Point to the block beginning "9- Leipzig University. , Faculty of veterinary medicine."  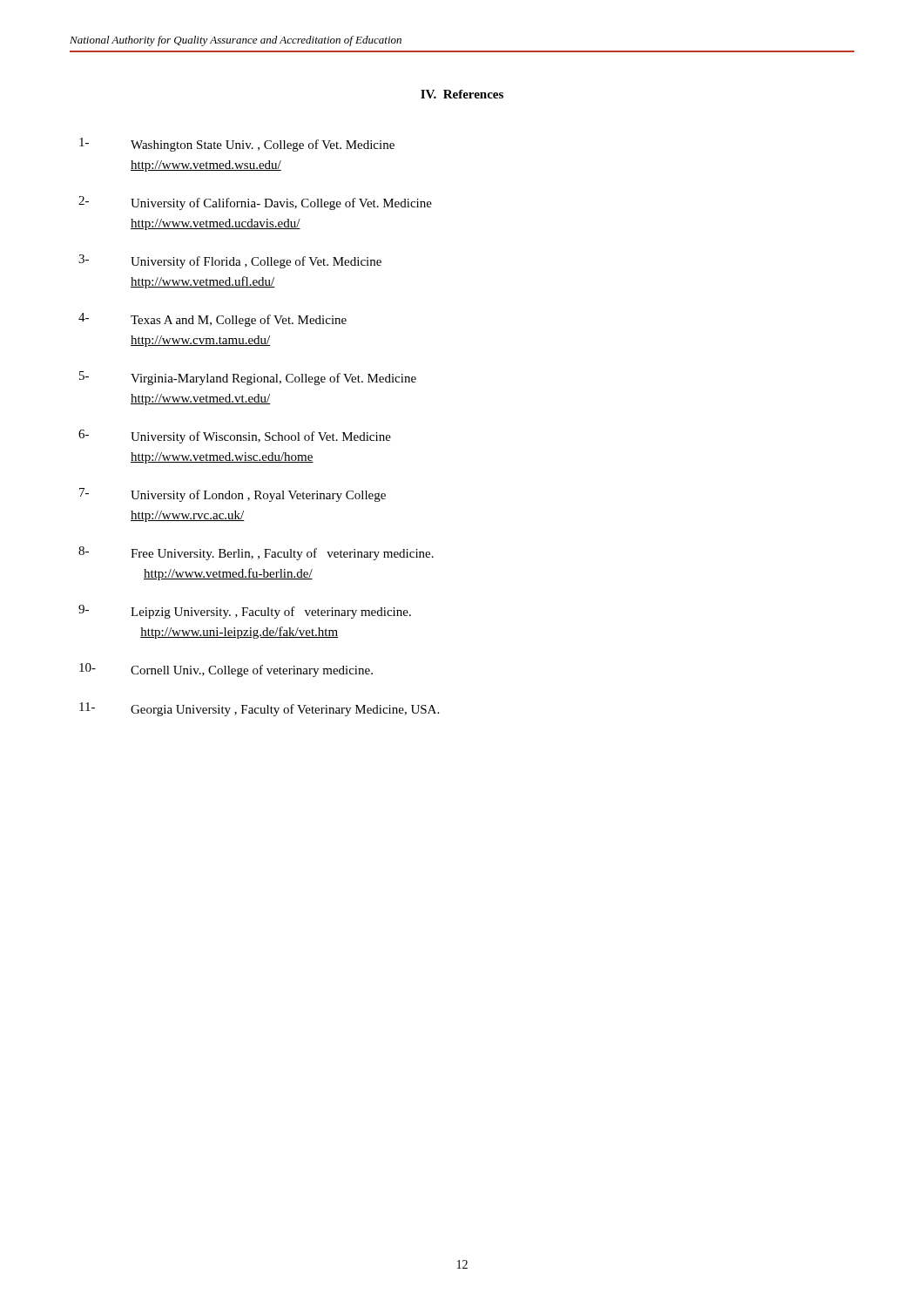pyautogui.click(x=245, y=612)
